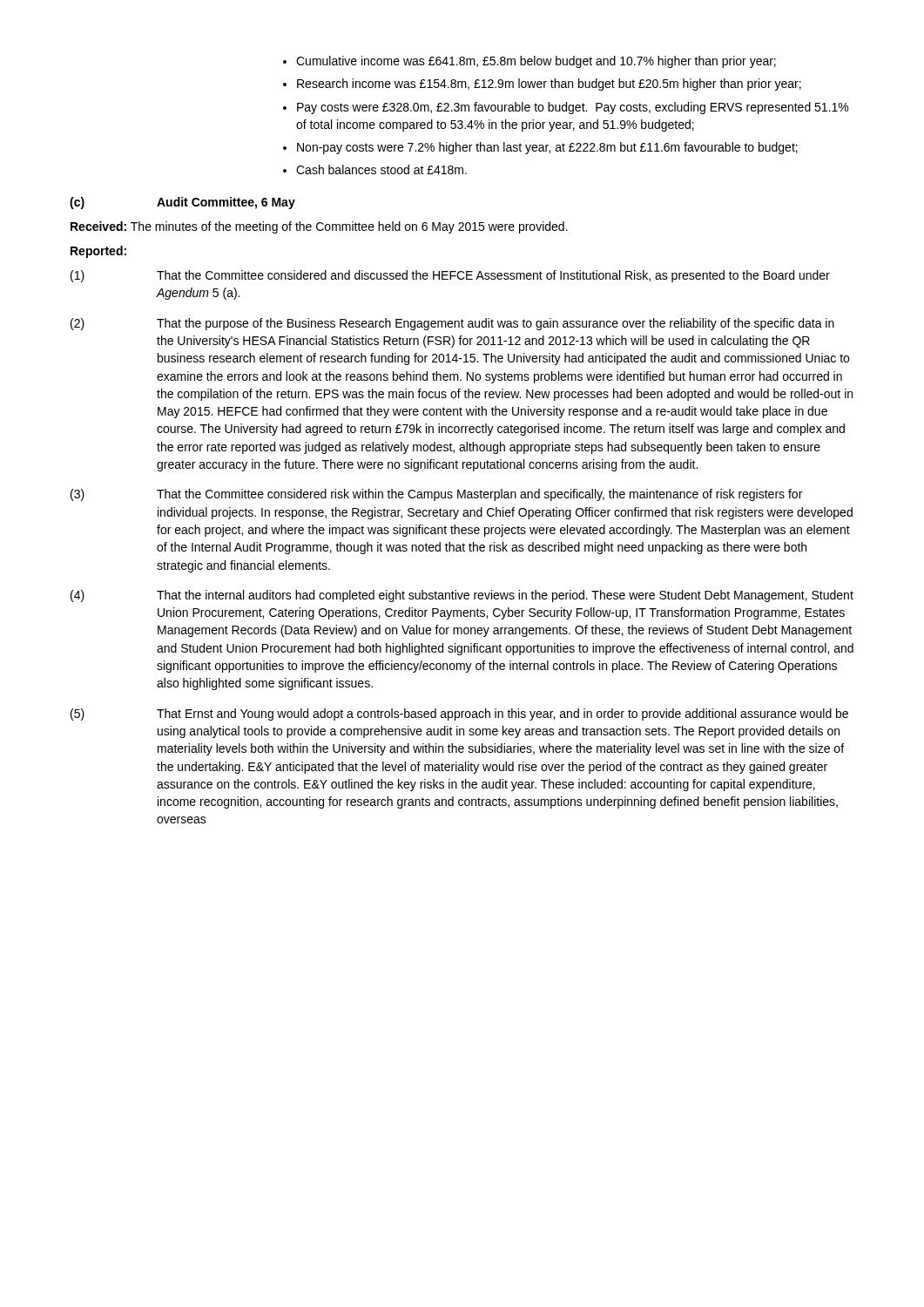
Task: Locate the text "(c) Audit Committee, 6 May"
Action: point(182,203)
